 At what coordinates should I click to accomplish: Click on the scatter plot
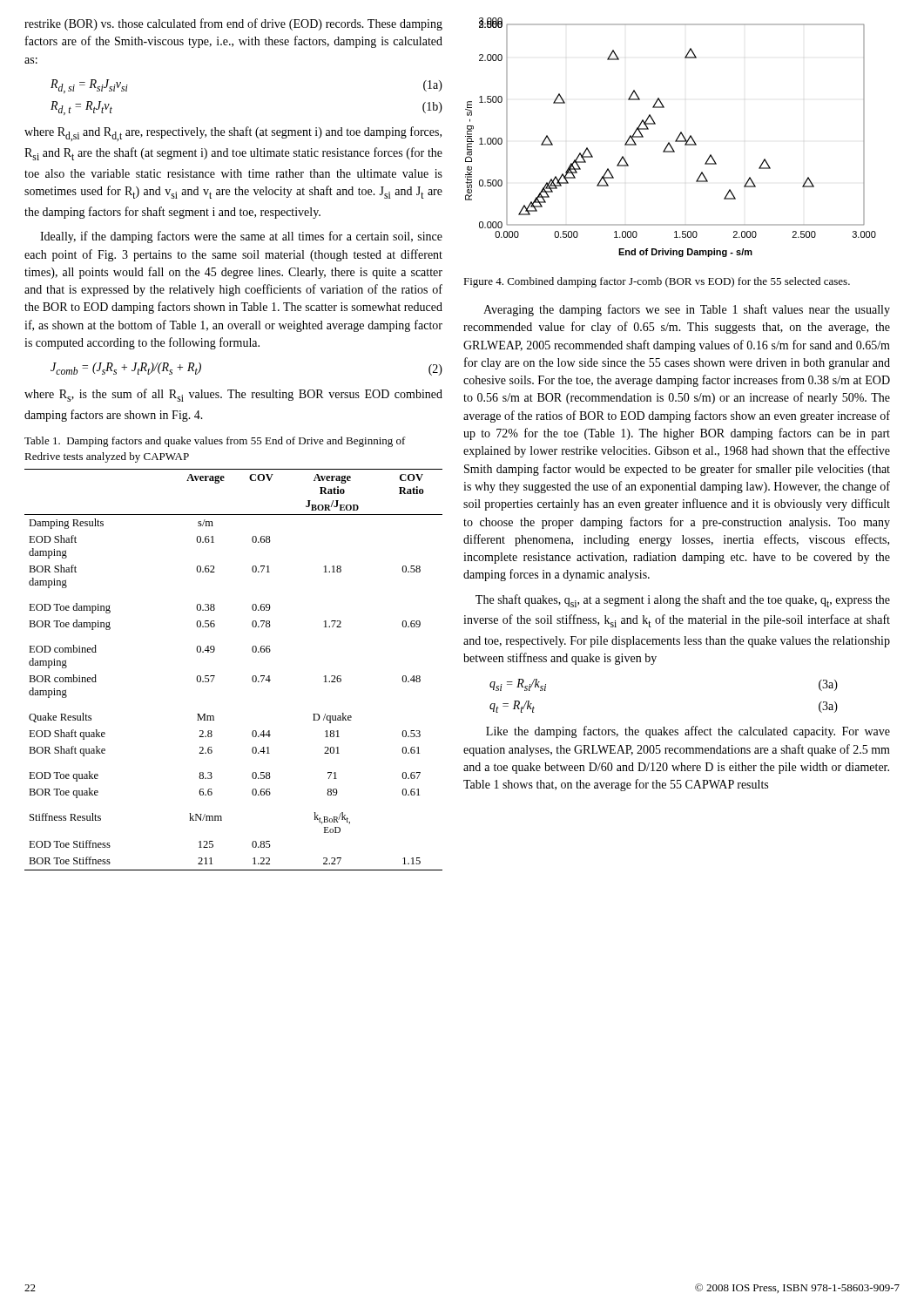[672, 142]
